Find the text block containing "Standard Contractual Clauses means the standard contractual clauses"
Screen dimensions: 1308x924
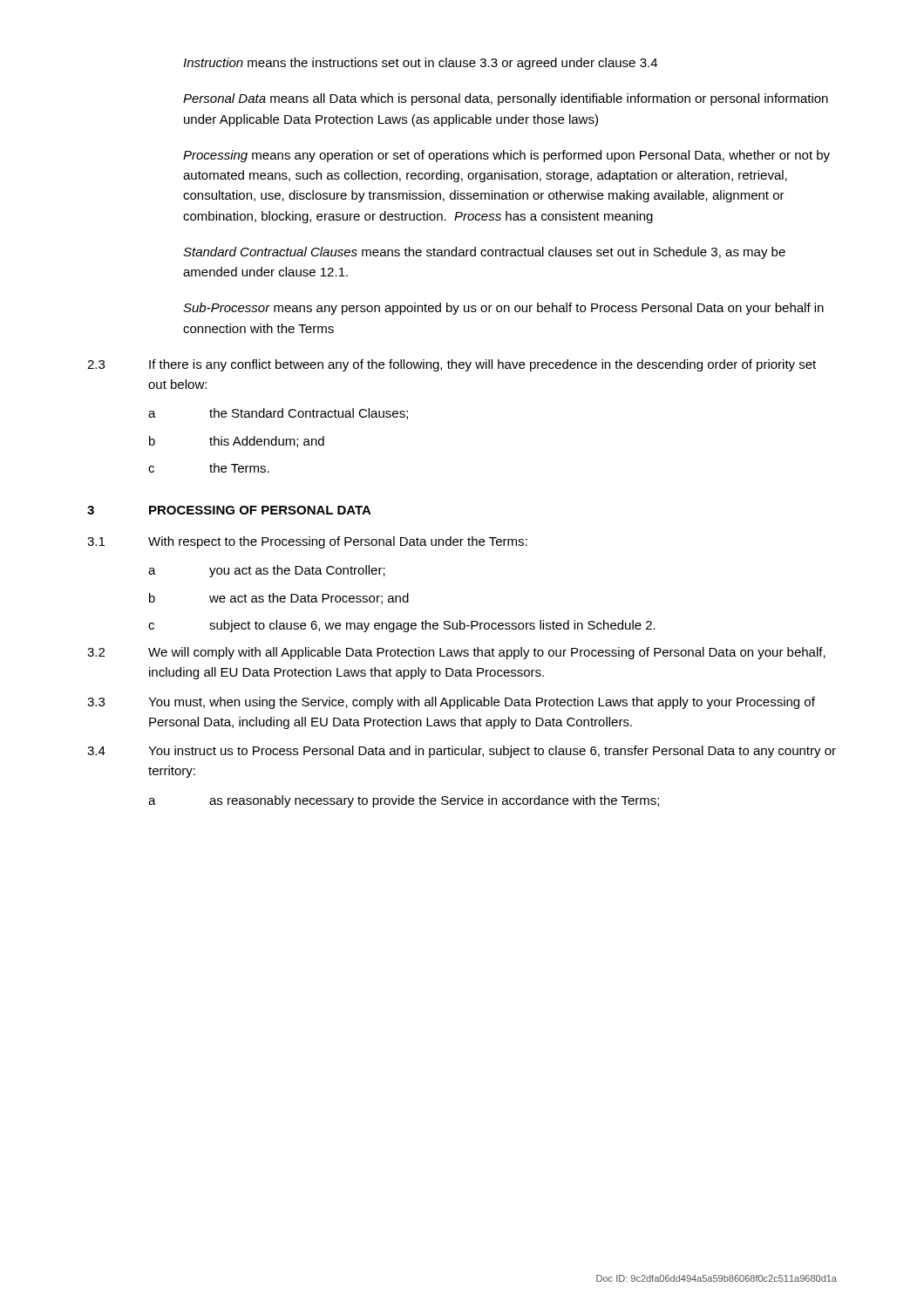484,261
